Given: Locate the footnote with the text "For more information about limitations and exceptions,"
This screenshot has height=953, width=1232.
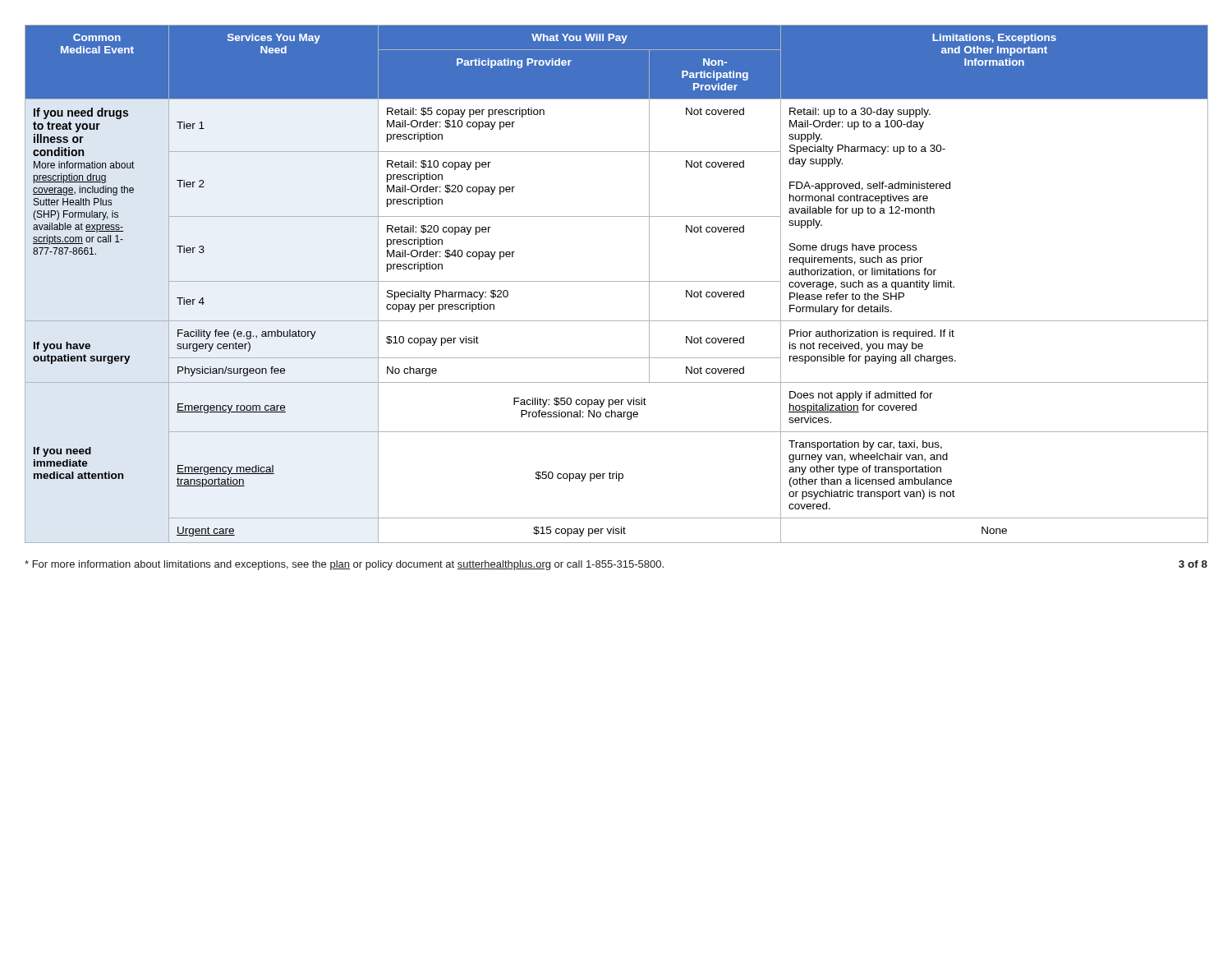Looking at the screenshot, I should [x=345, y=564].
